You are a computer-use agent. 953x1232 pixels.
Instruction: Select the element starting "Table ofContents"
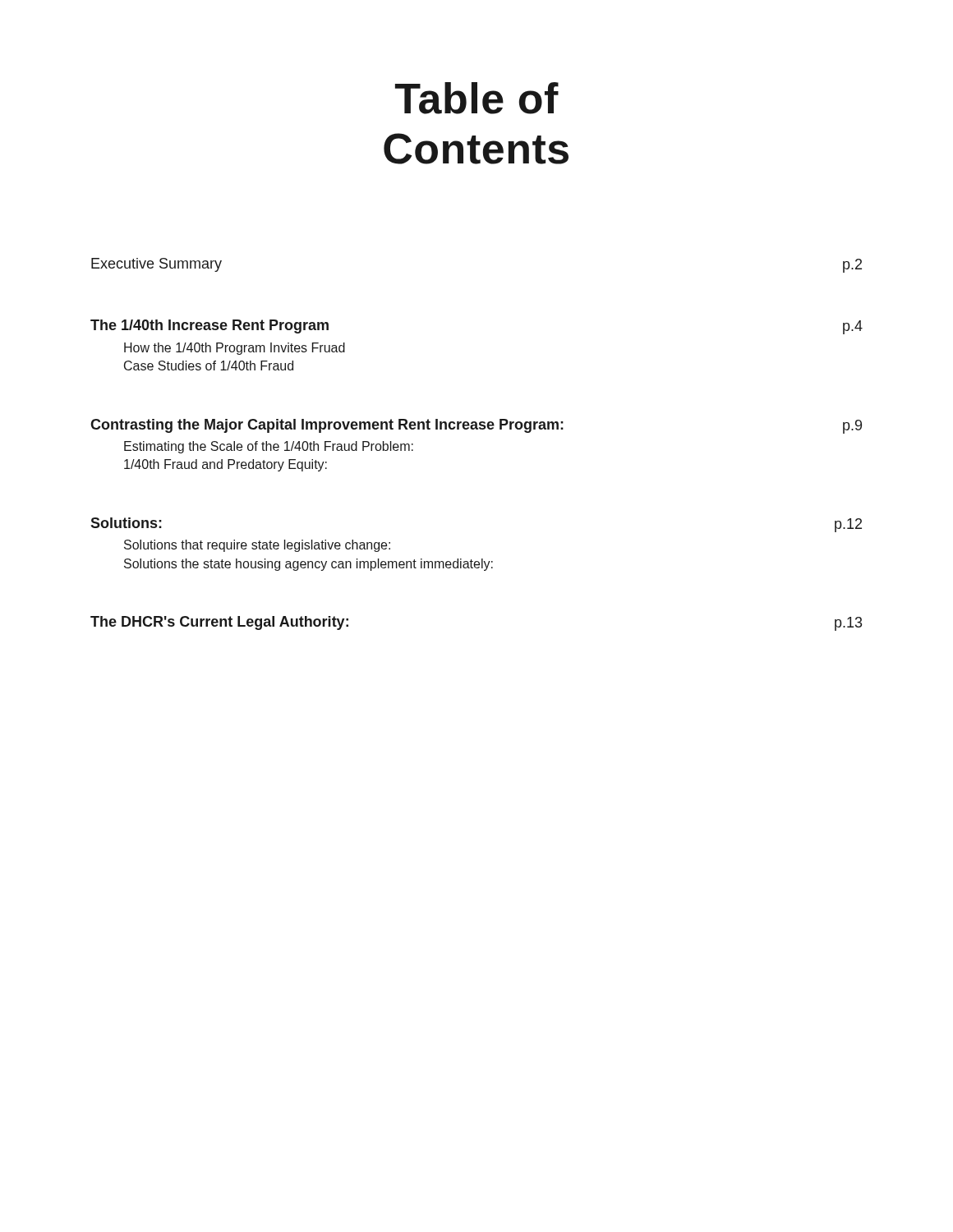click(476, 124)
